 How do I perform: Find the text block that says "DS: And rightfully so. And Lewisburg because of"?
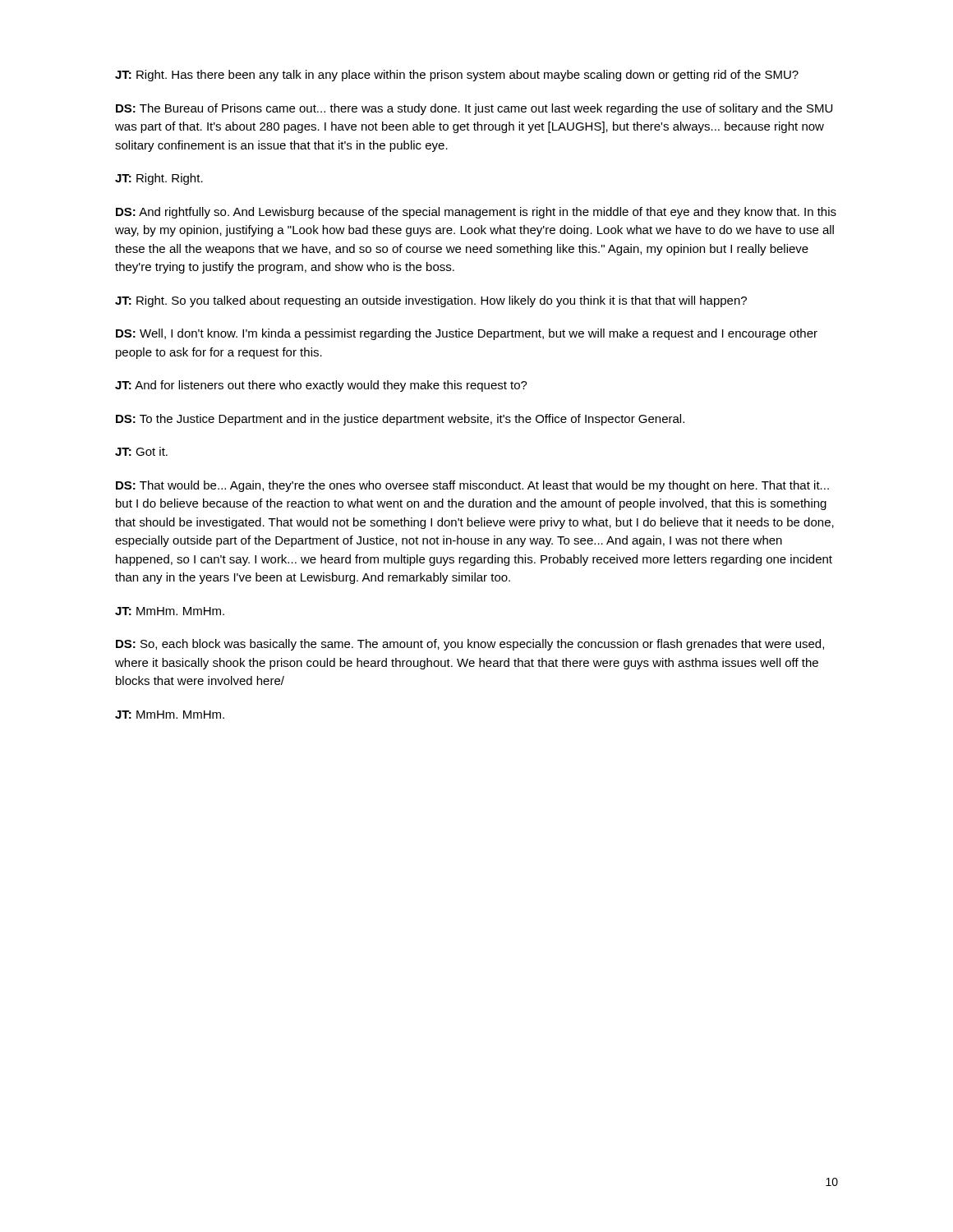476,239
